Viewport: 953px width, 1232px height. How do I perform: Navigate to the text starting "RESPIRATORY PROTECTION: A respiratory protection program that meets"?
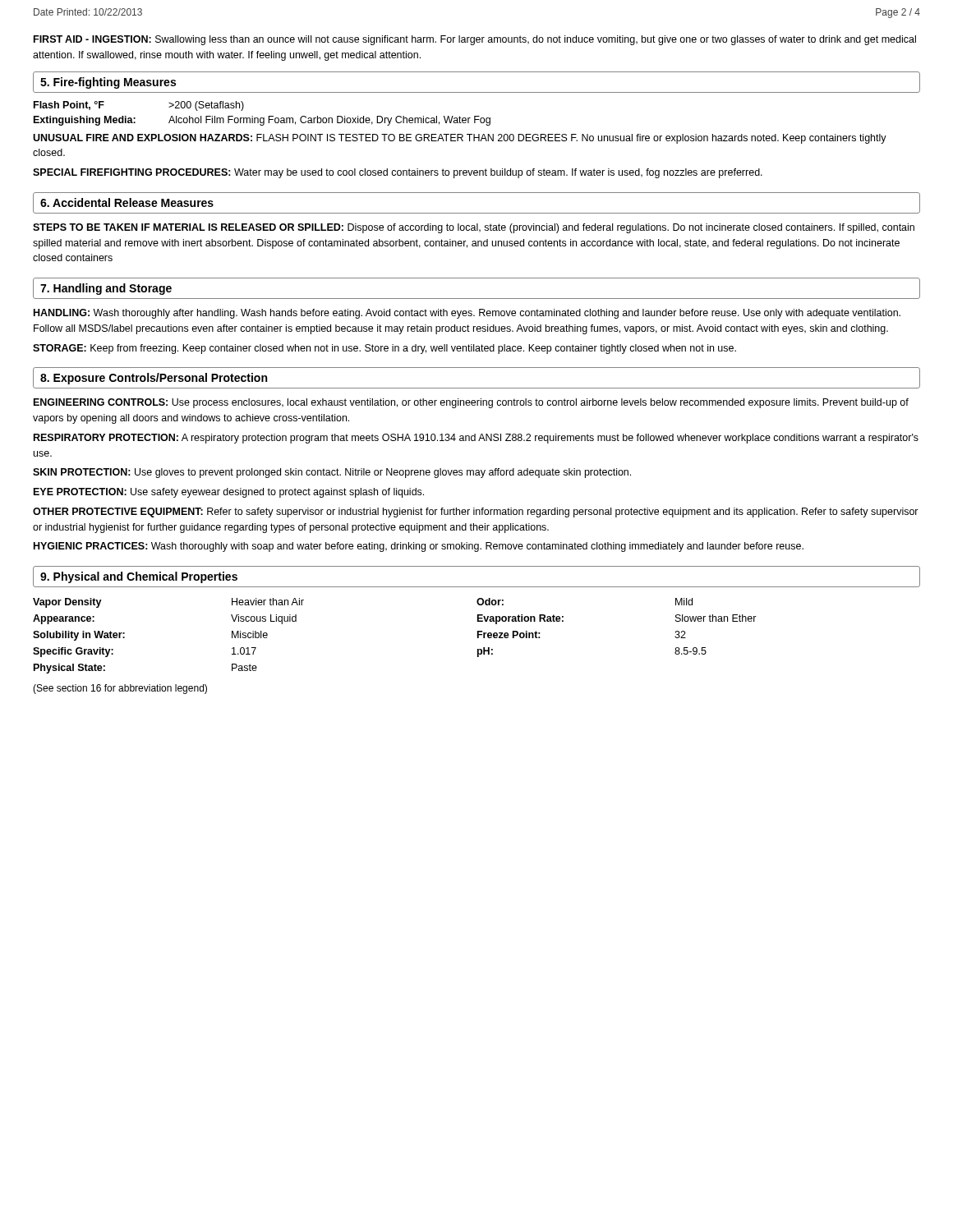(476, 445)
